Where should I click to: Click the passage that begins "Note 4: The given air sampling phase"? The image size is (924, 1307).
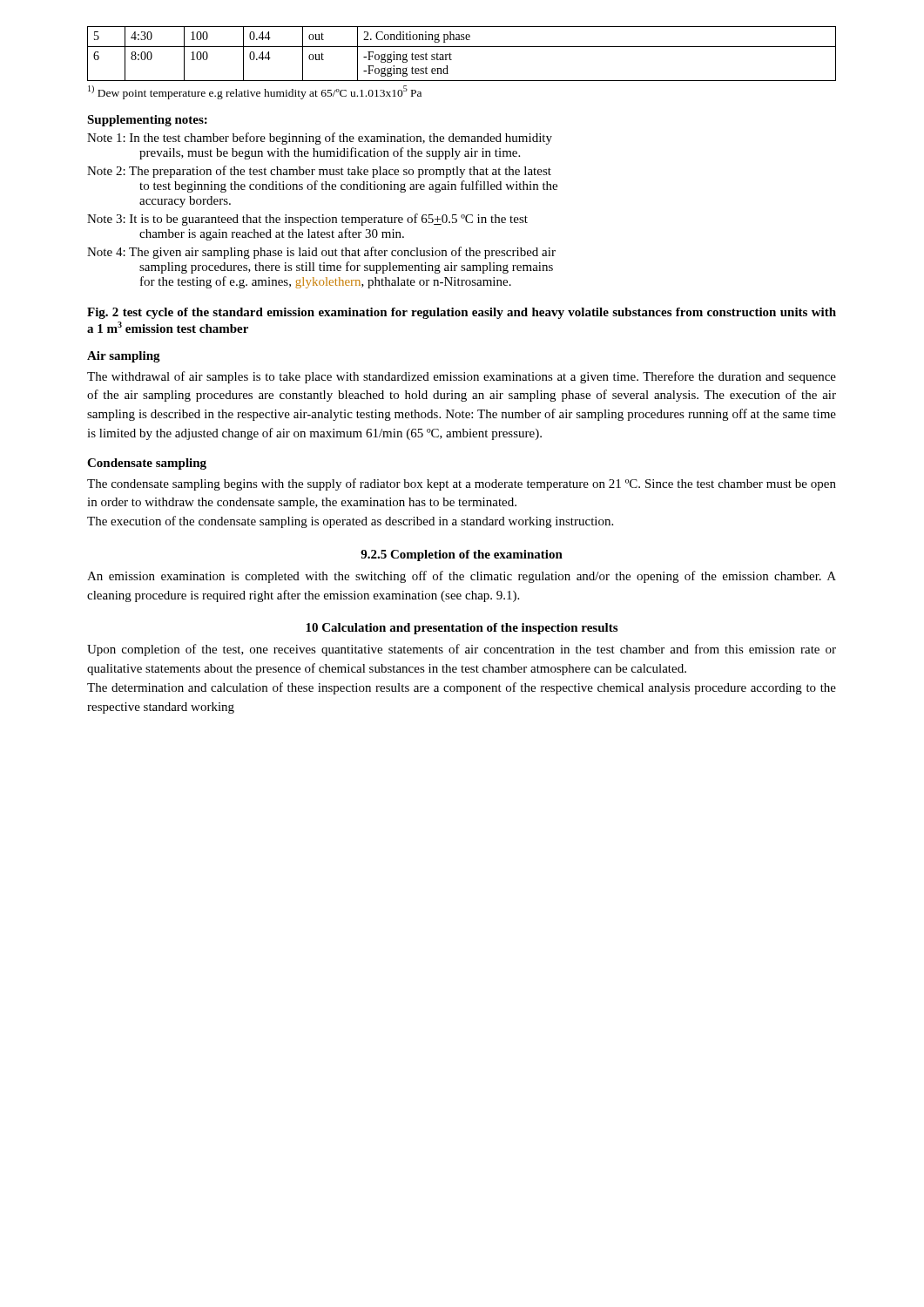pos(462,267)
